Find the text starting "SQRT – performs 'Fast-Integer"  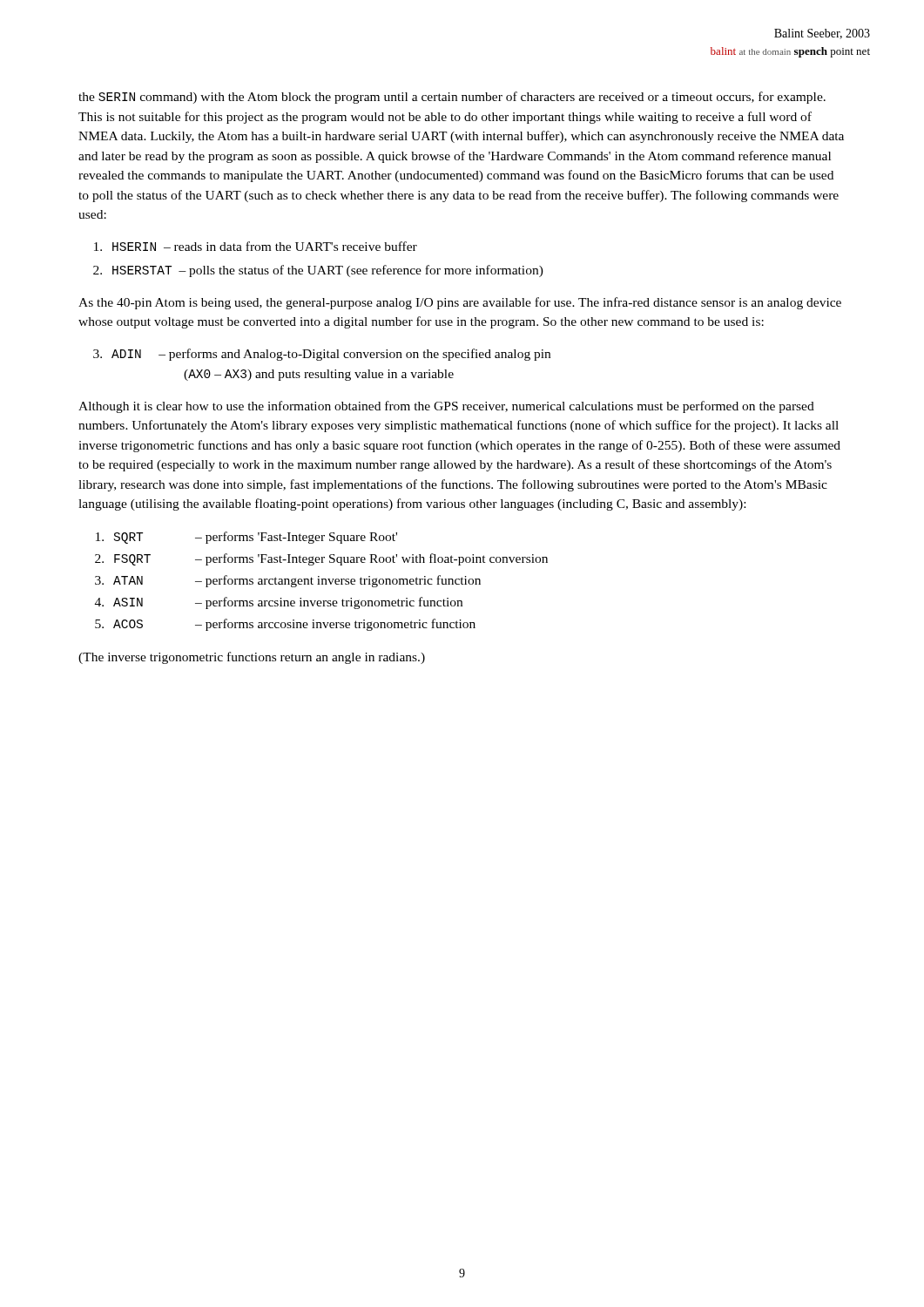246,538
